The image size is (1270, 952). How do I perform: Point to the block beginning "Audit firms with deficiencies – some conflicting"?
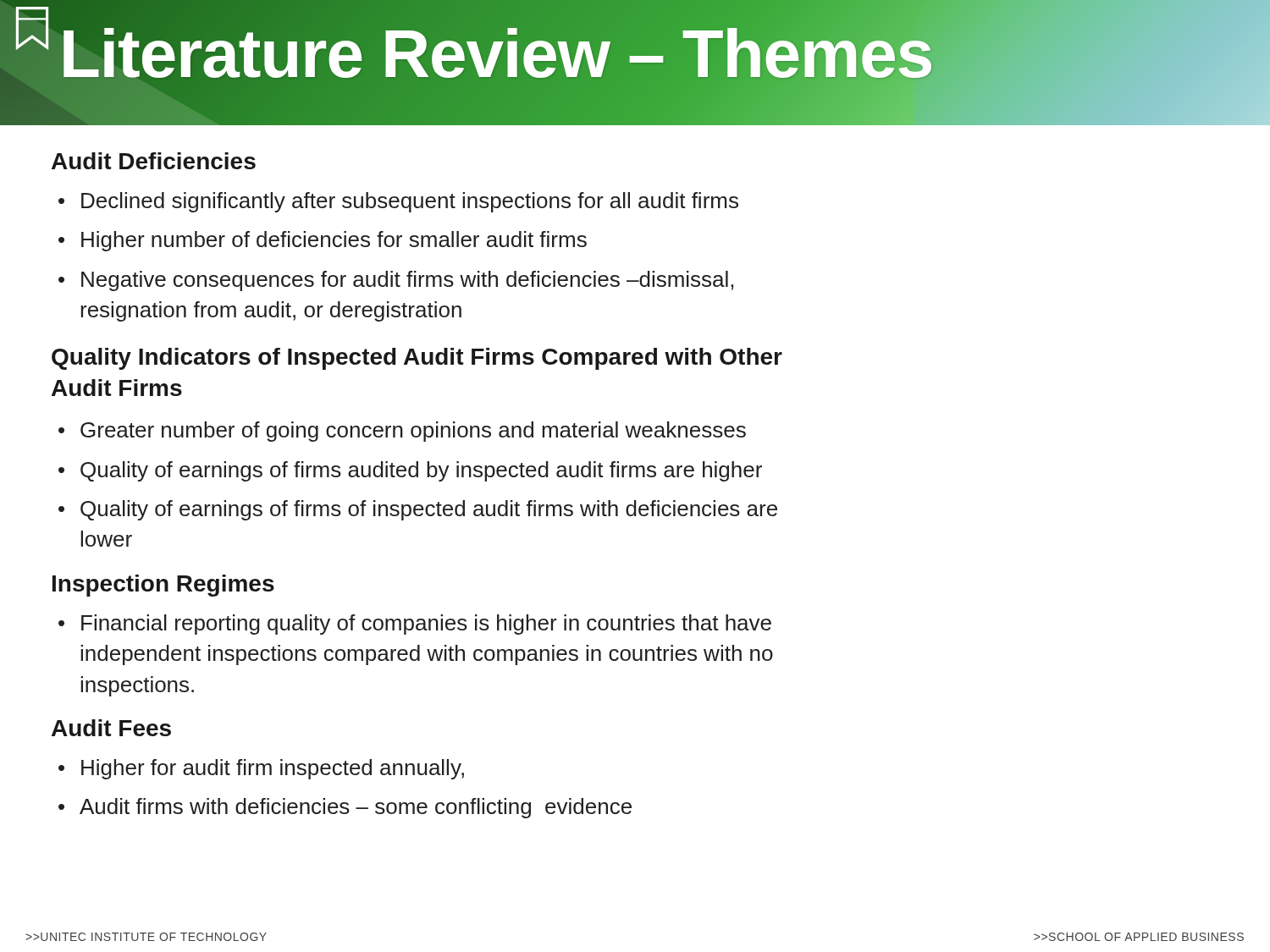coord(356,807)
